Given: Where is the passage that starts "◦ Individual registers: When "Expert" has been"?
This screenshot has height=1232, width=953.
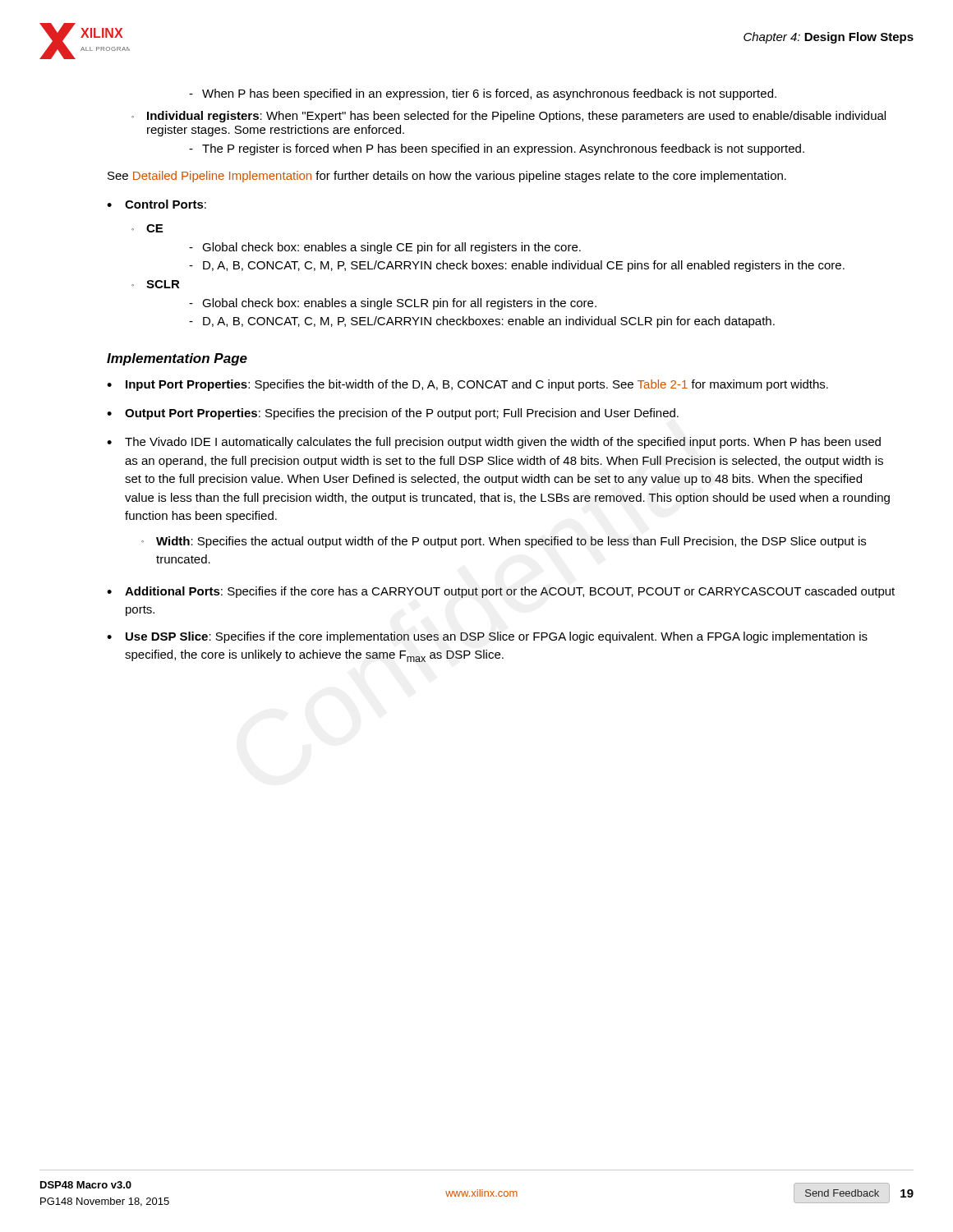Looking at the screenshot, I should [x=501, y=122].
